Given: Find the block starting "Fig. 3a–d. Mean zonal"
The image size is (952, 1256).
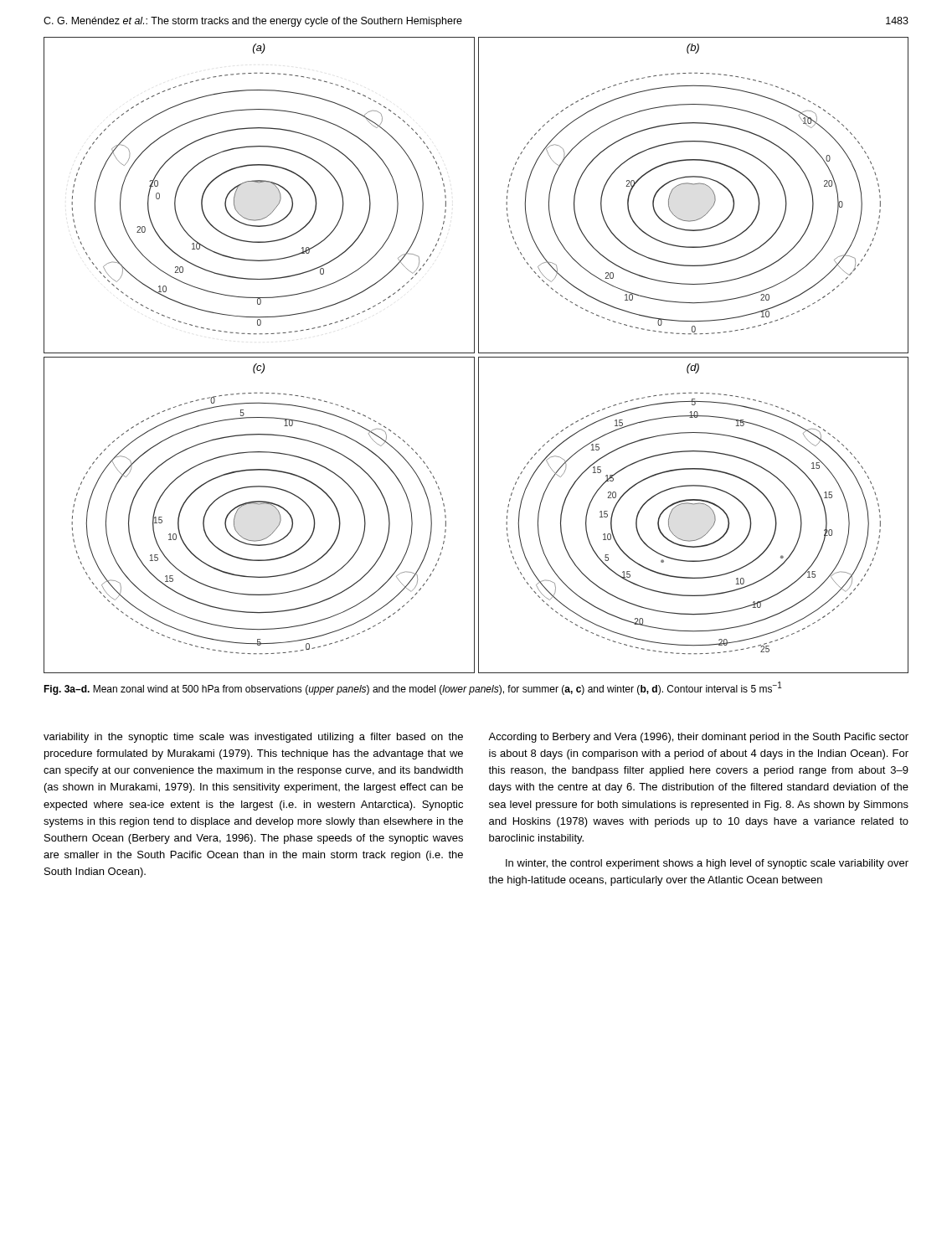Looking at the screenshot, I should [x=476, y=688].
